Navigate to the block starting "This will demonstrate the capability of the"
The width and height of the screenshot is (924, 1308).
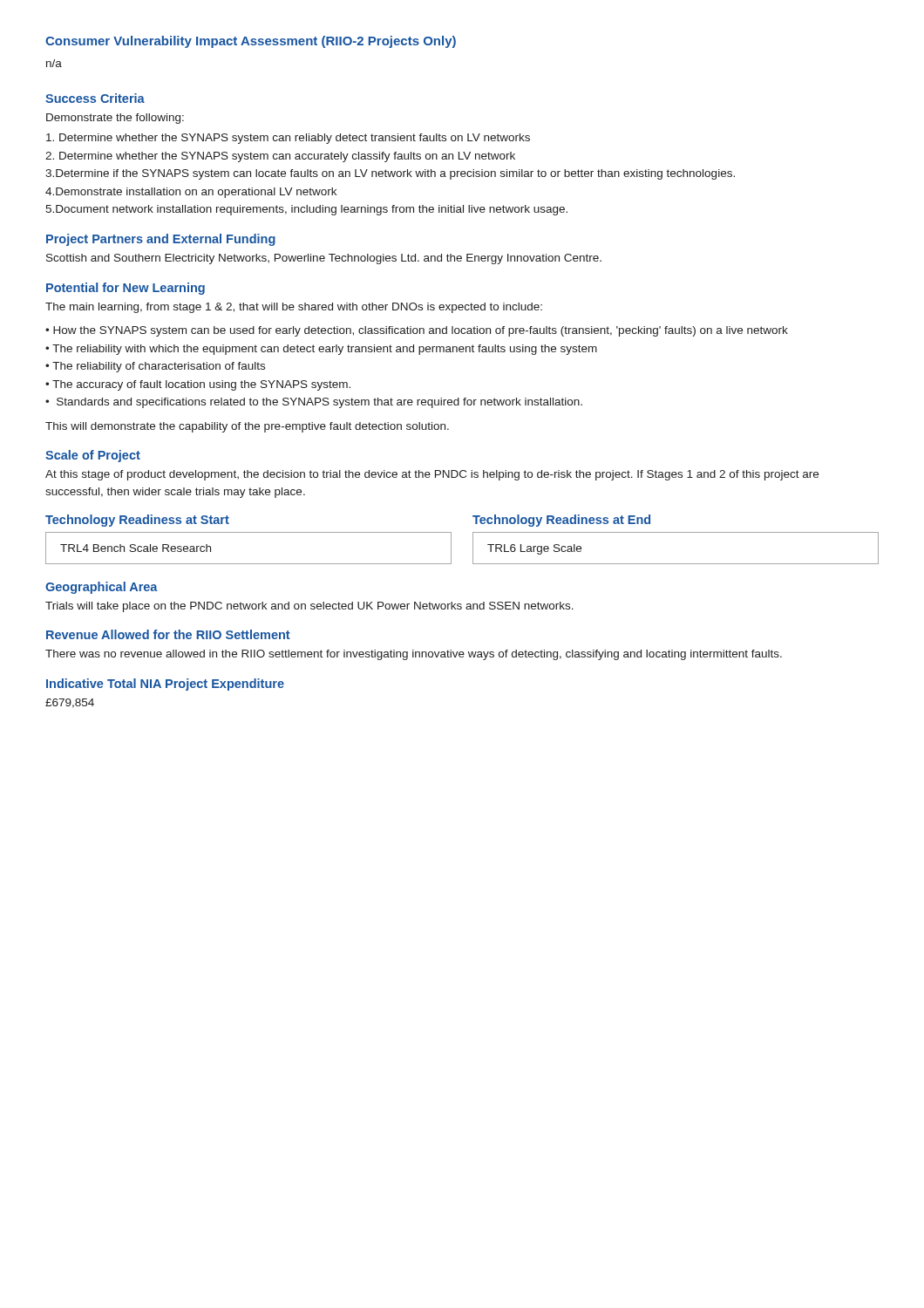click(247, 426)
